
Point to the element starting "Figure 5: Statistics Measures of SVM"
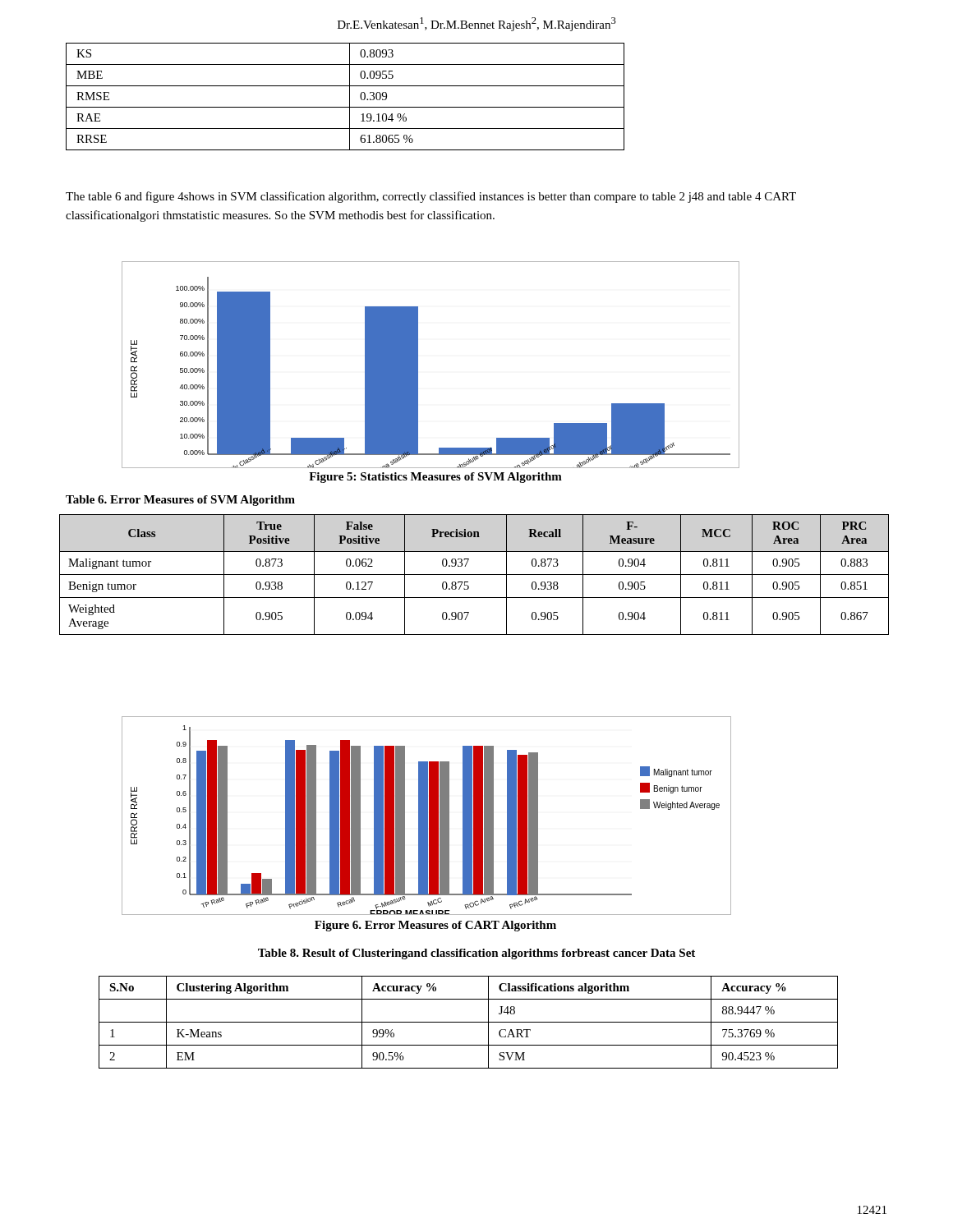tap(435, 476)
